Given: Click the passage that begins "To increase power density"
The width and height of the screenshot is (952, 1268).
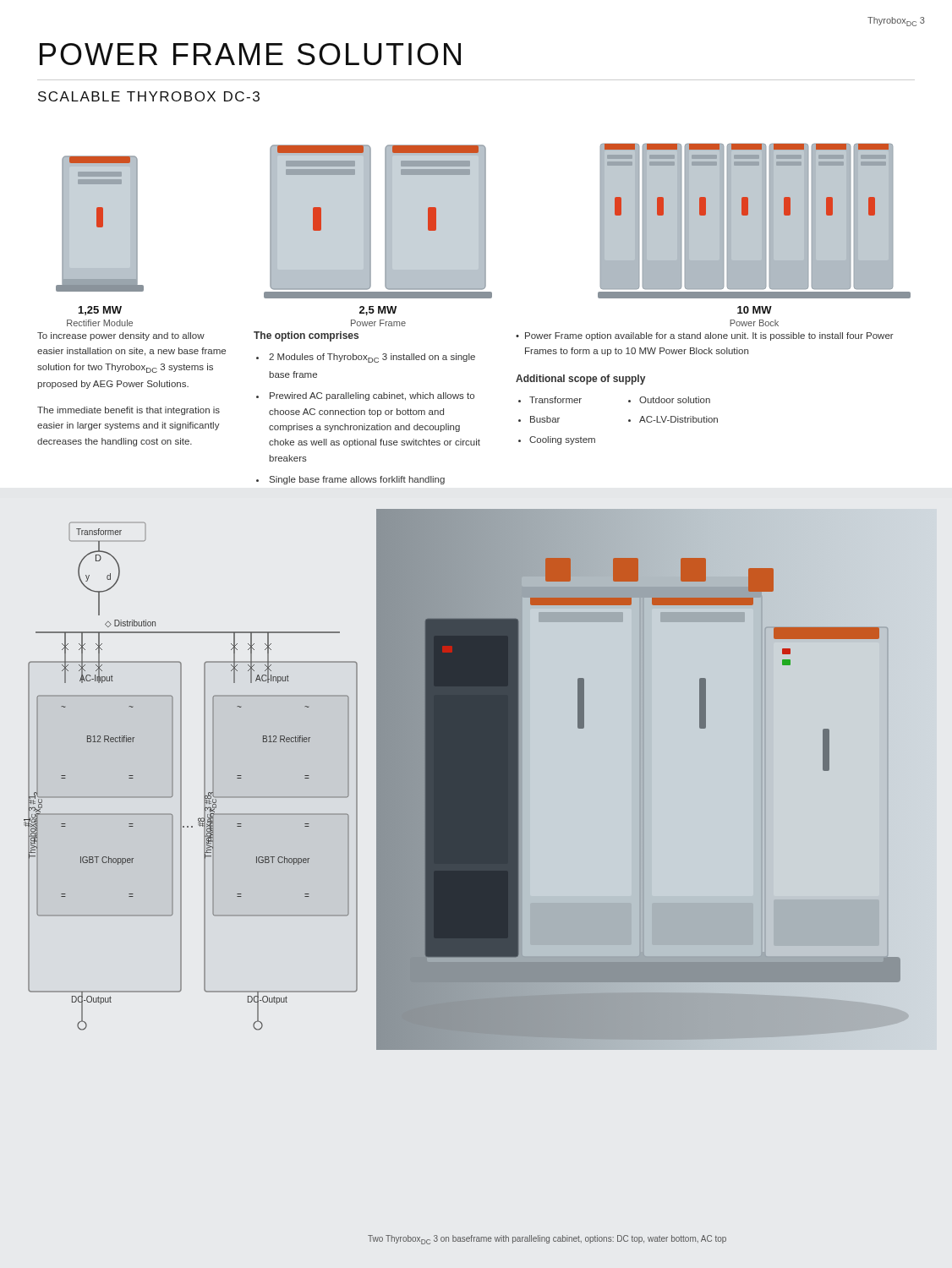Looking at the screenshot, I should [x=132, y=388].
